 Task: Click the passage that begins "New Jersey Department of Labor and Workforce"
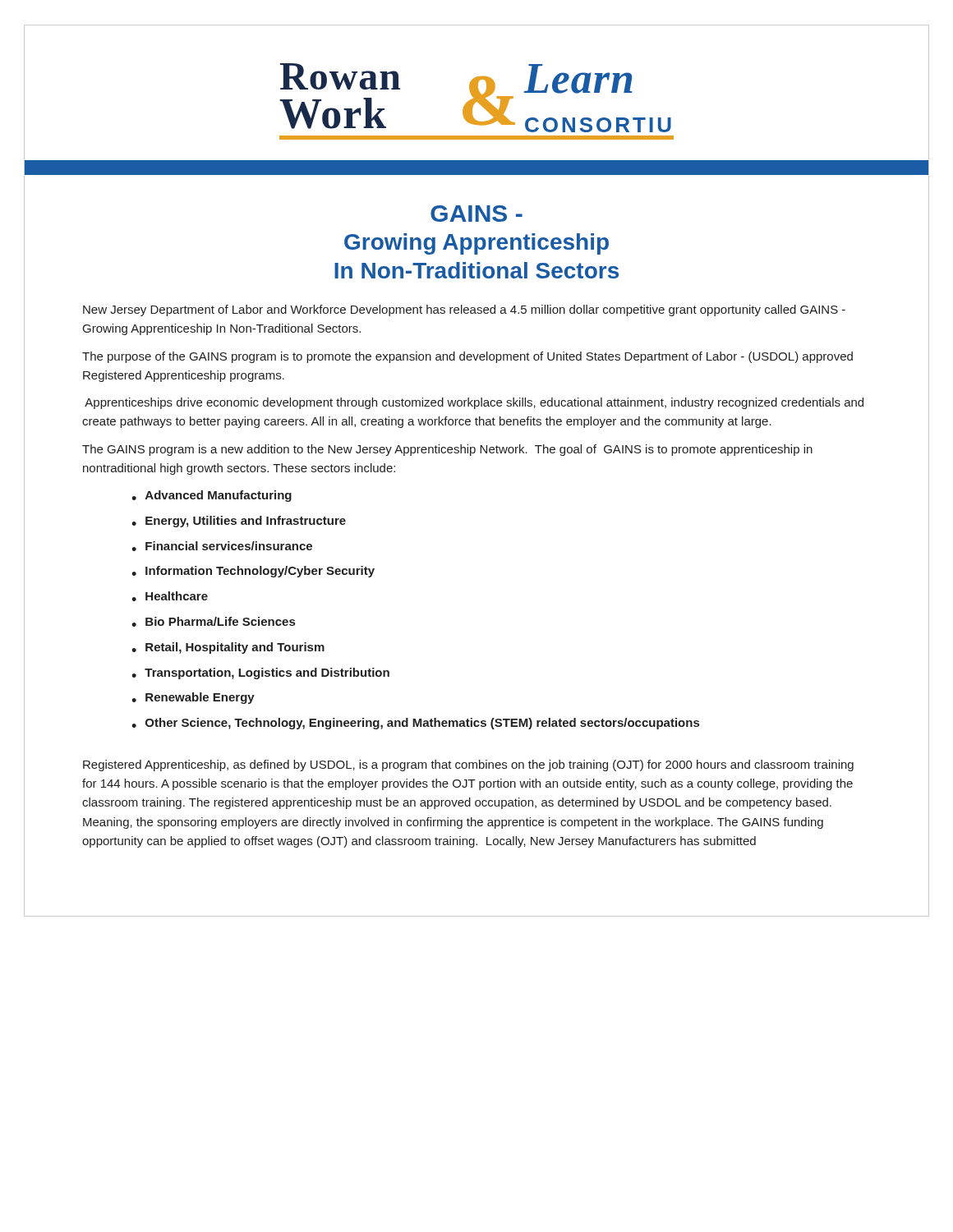click(x=464, y=319)
